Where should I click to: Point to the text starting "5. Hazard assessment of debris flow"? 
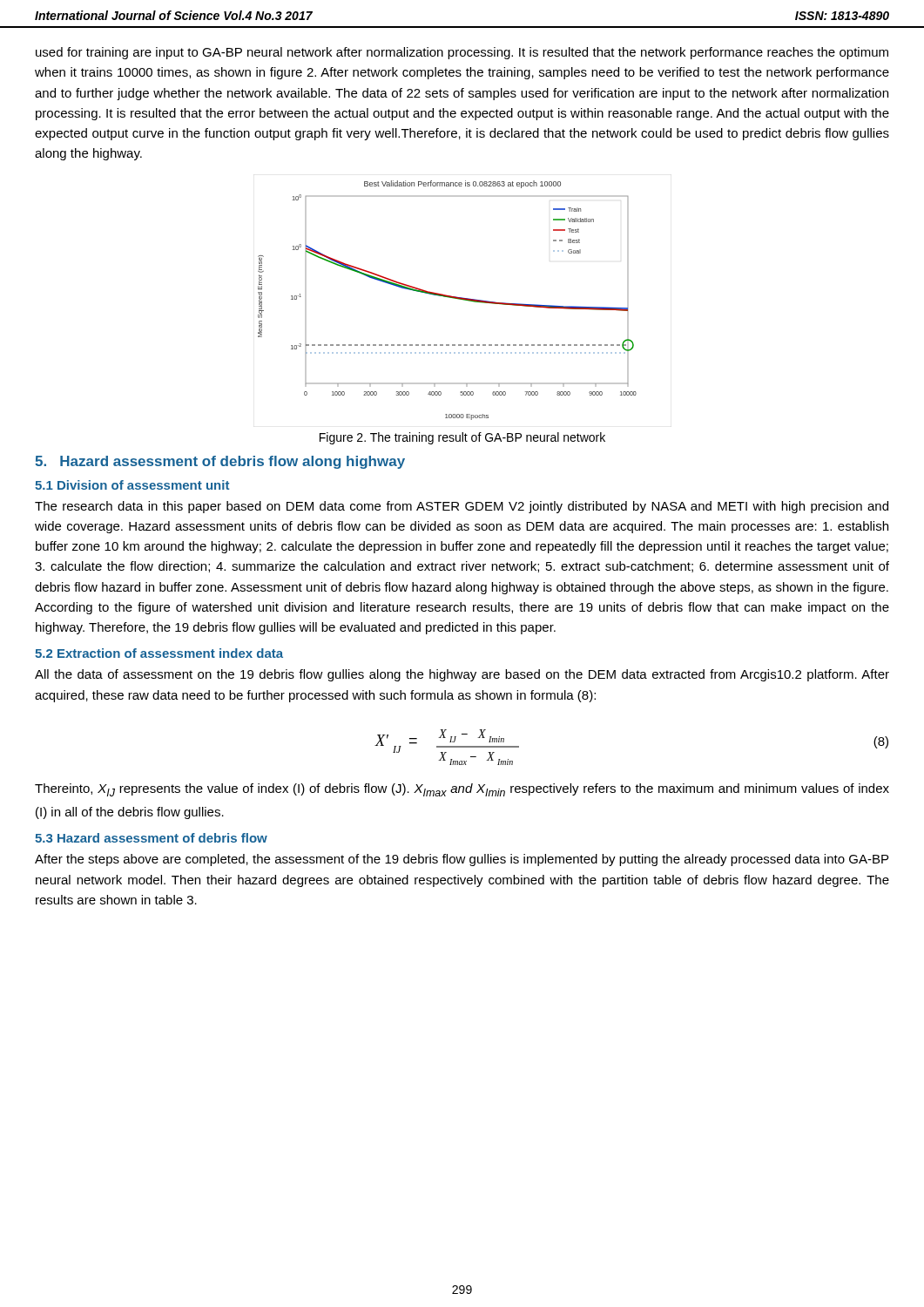click(220, 461)
